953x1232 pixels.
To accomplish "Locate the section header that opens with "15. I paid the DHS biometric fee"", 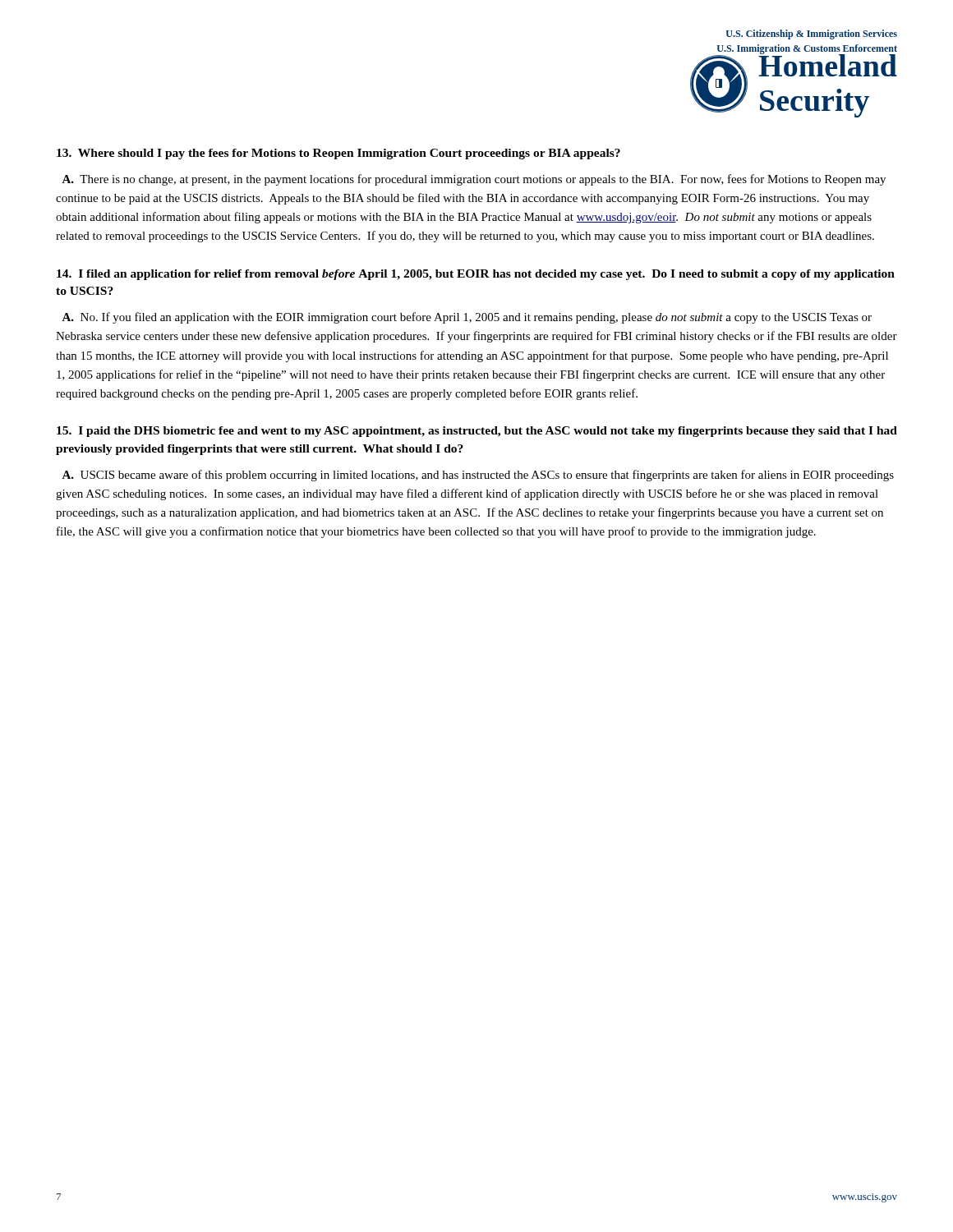I will [476, 439].
